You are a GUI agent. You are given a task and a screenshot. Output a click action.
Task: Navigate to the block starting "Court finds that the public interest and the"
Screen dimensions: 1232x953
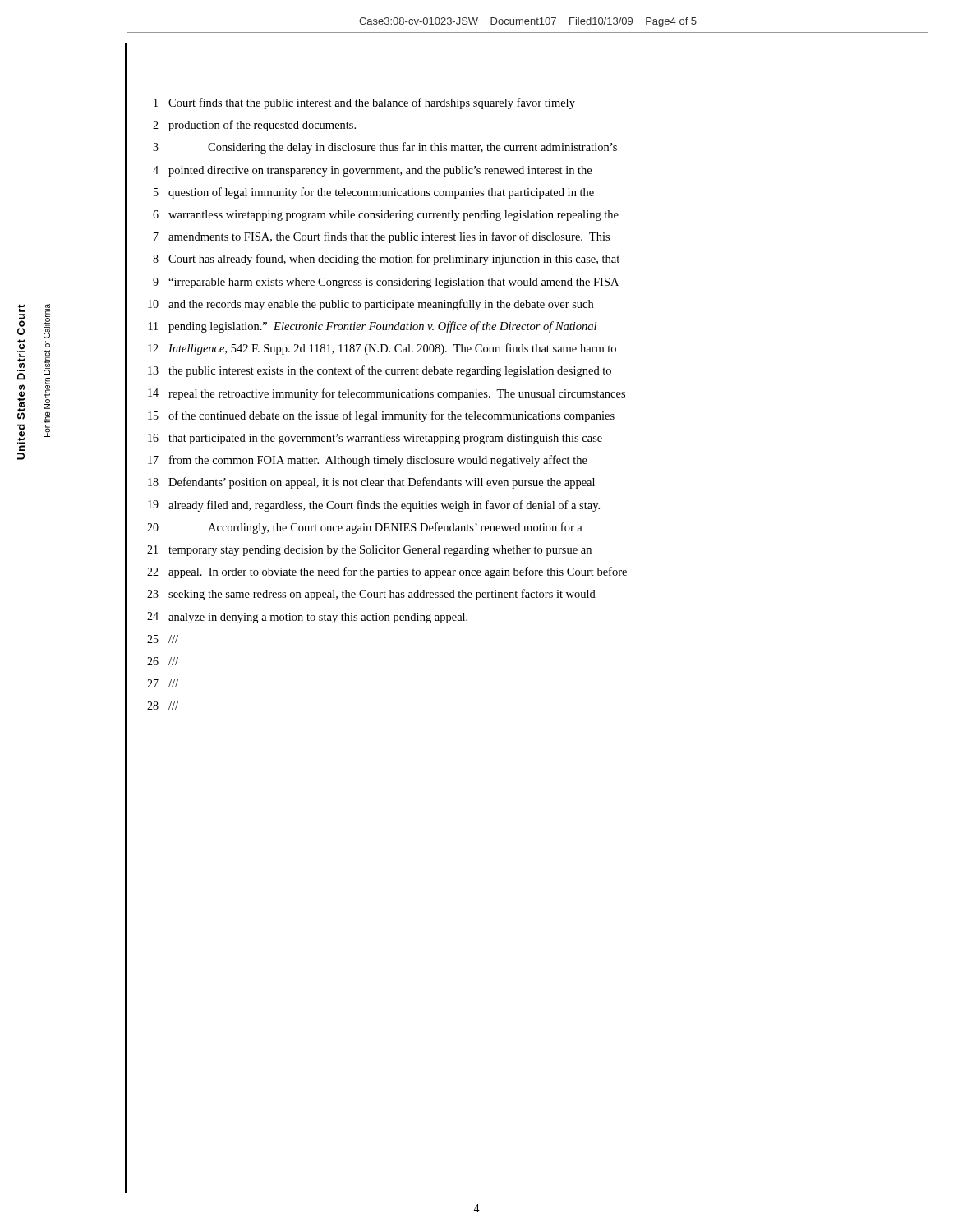544,114
